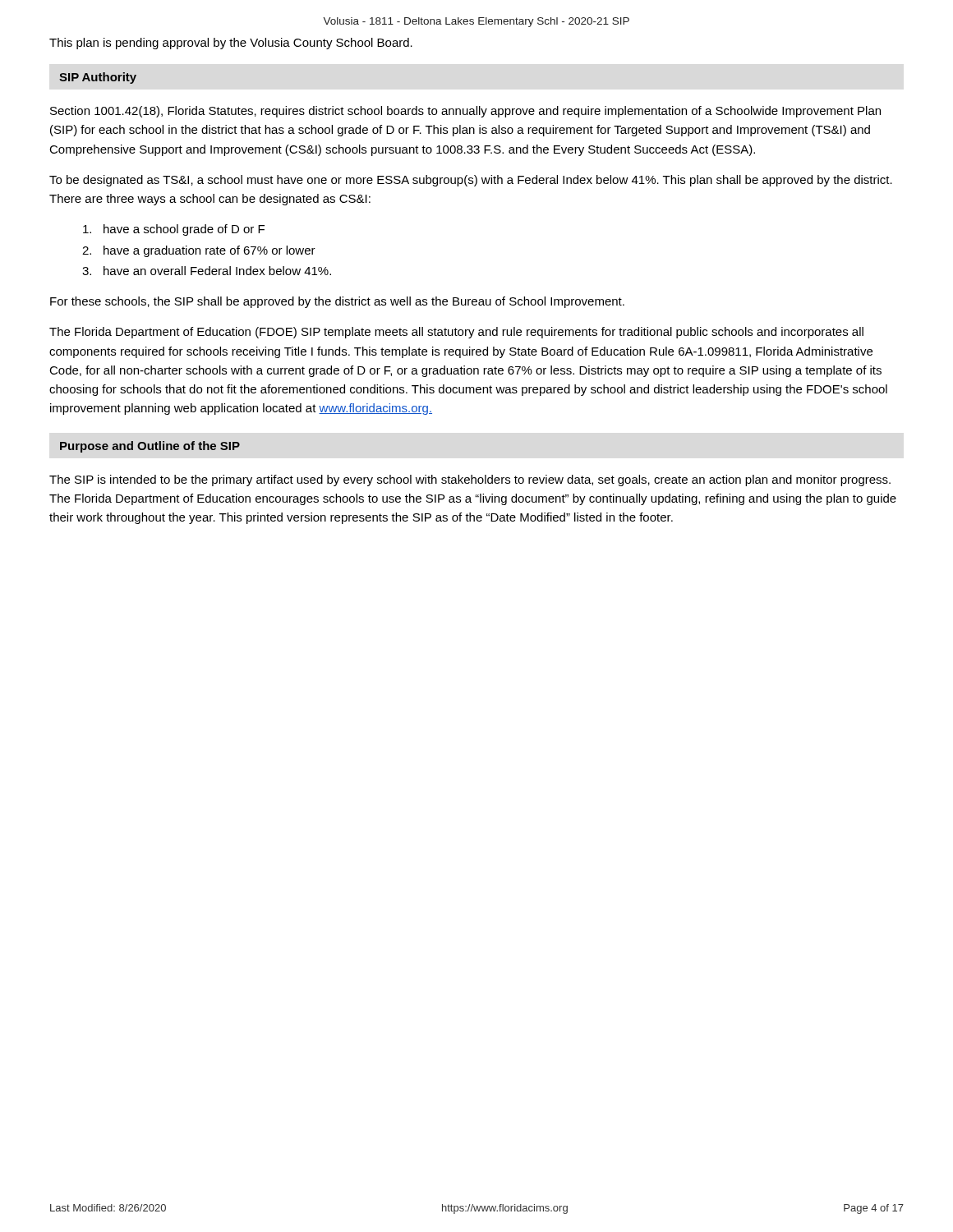Viewport: 953px width, 1232px height.
Task: Where is the passage that starts "The Florida Department of"?
Action: pos(469,370)
